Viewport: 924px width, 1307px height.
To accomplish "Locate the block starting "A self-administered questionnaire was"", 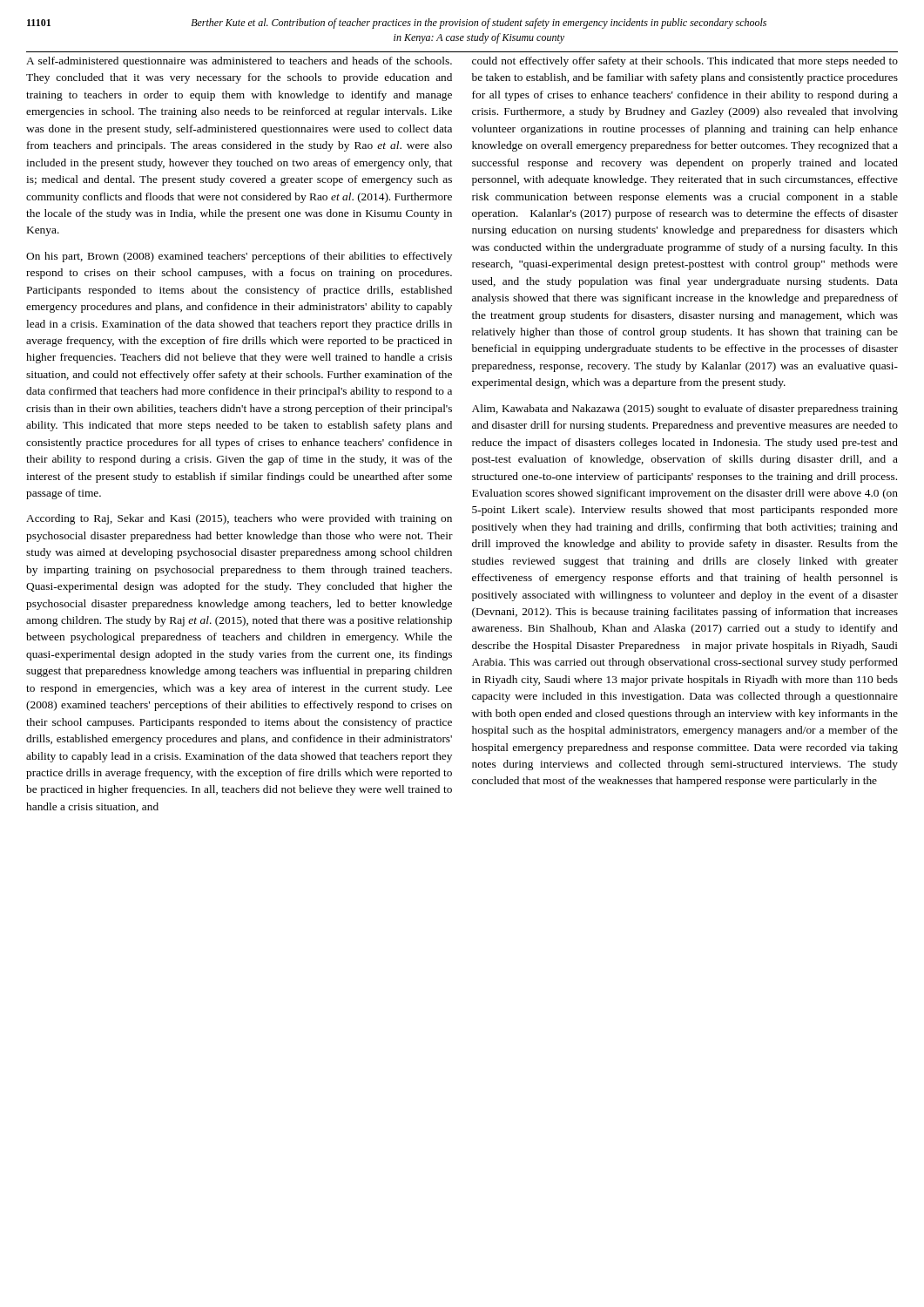I will [x=239, y=145].
